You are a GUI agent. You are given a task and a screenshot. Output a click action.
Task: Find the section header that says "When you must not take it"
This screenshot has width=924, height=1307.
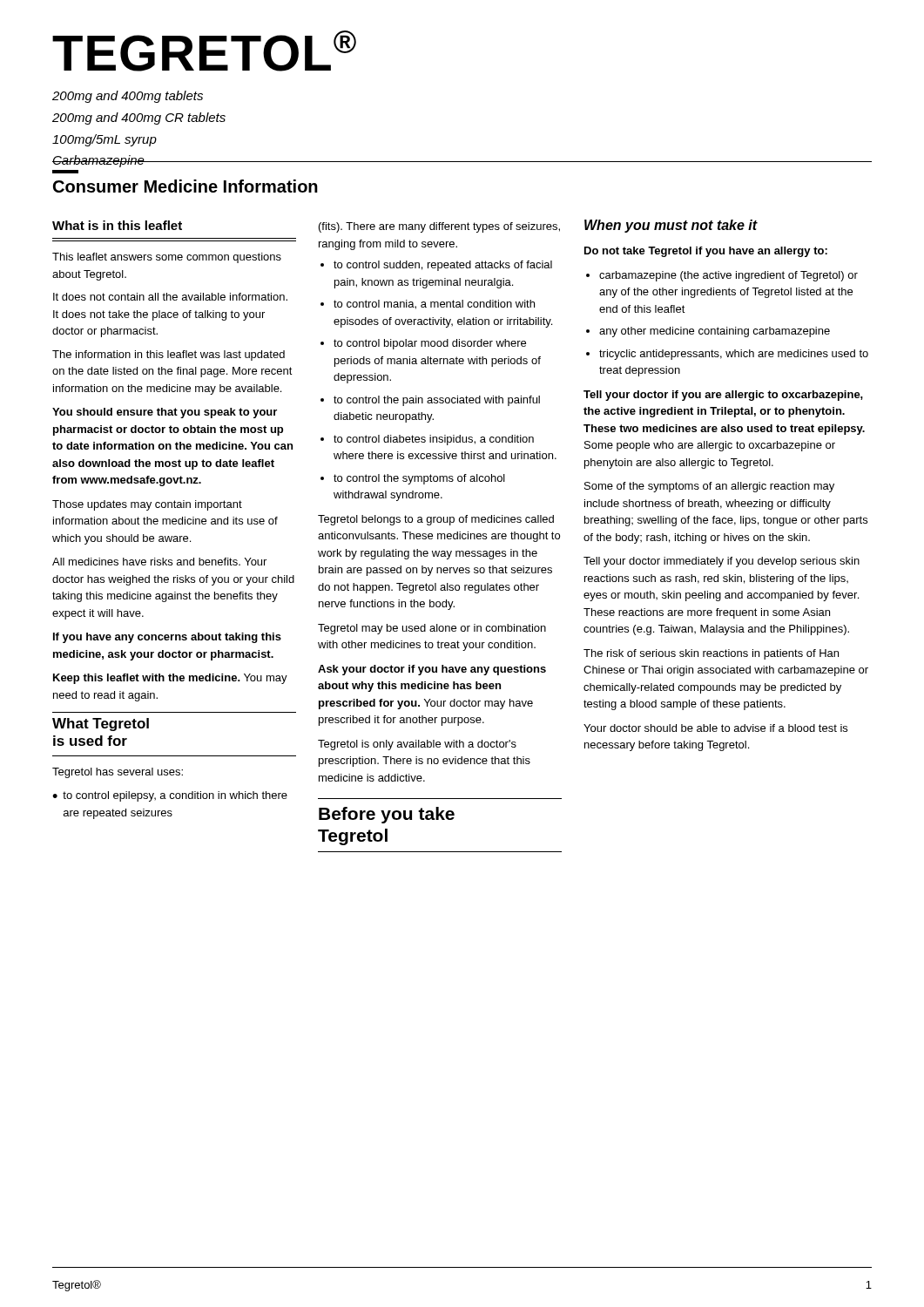pos(727,226)
